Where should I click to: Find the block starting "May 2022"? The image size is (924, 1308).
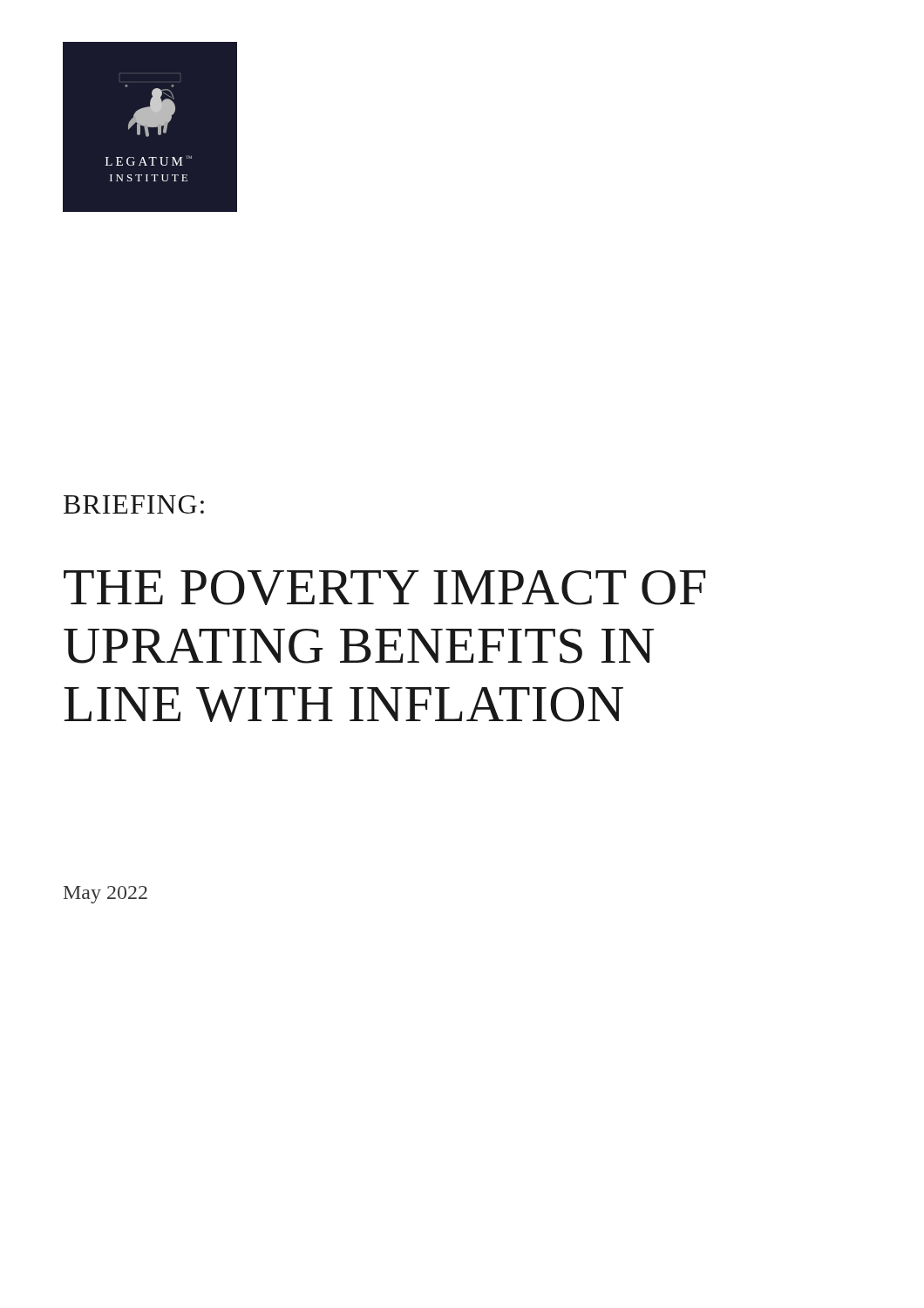coord(105,892)
